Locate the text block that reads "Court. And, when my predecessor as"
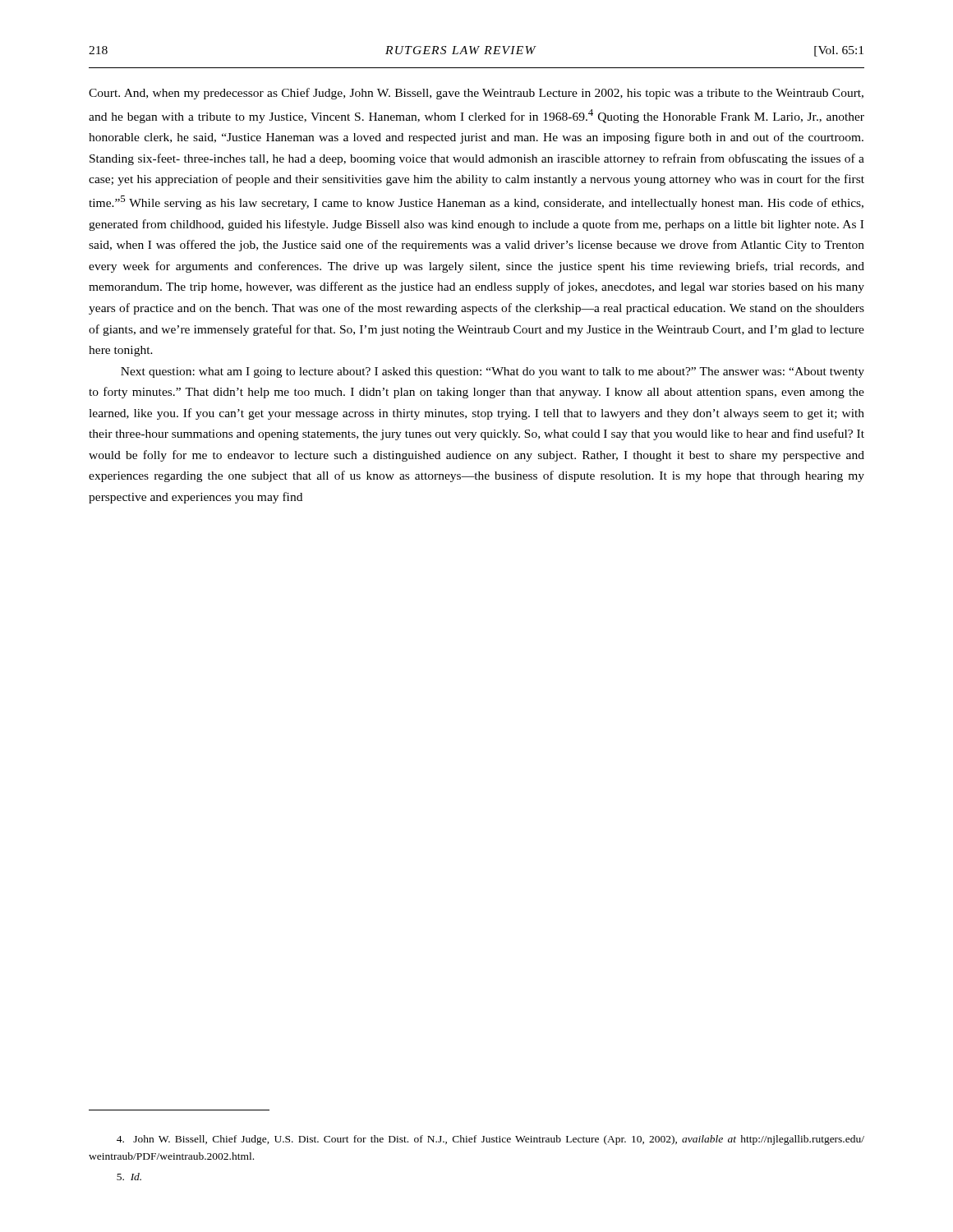953x1232 pixels. click(476, 295)
